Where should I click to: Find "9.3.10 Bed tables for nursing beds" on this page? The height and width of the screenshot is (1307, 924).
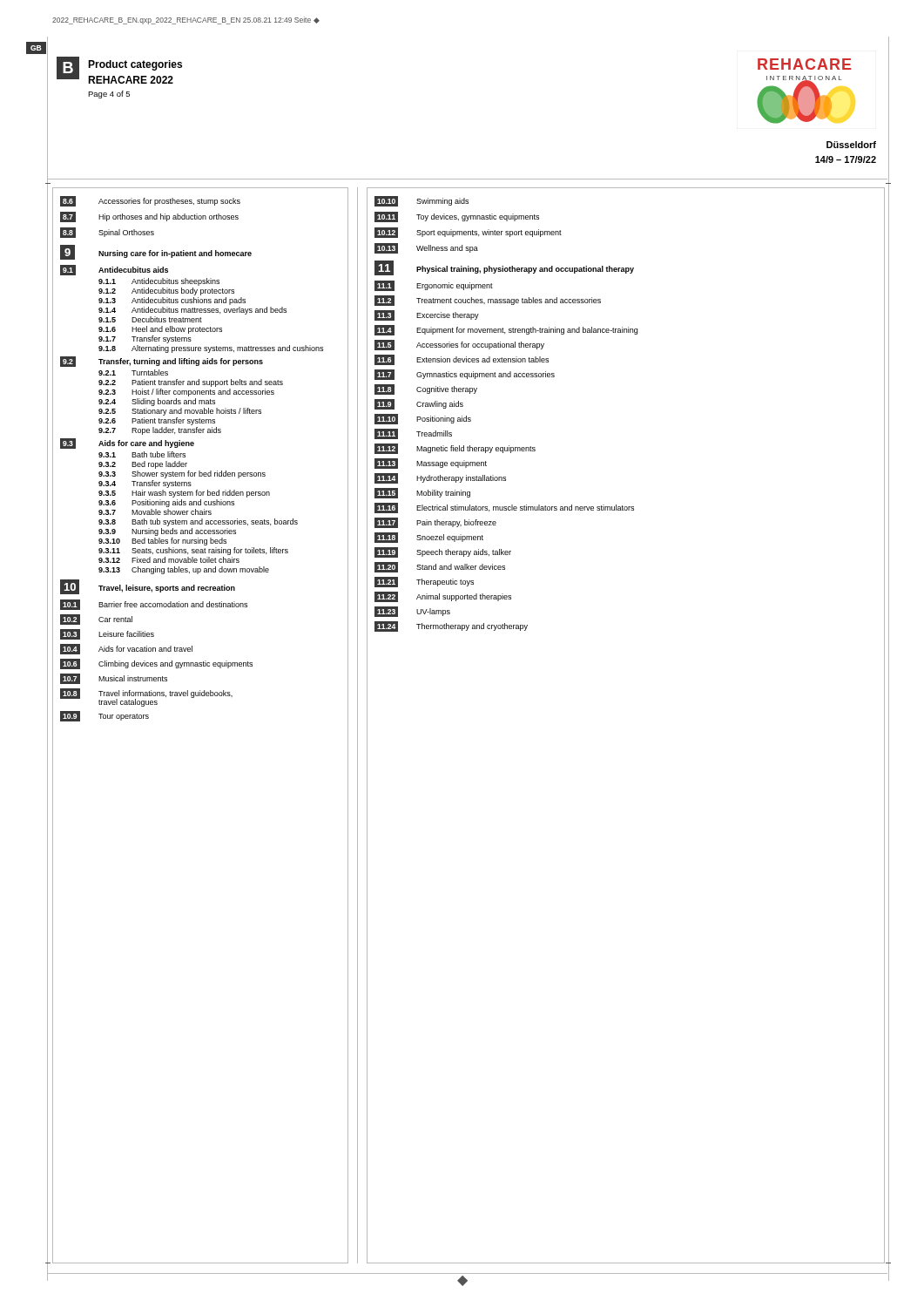(x=163, y=541)
